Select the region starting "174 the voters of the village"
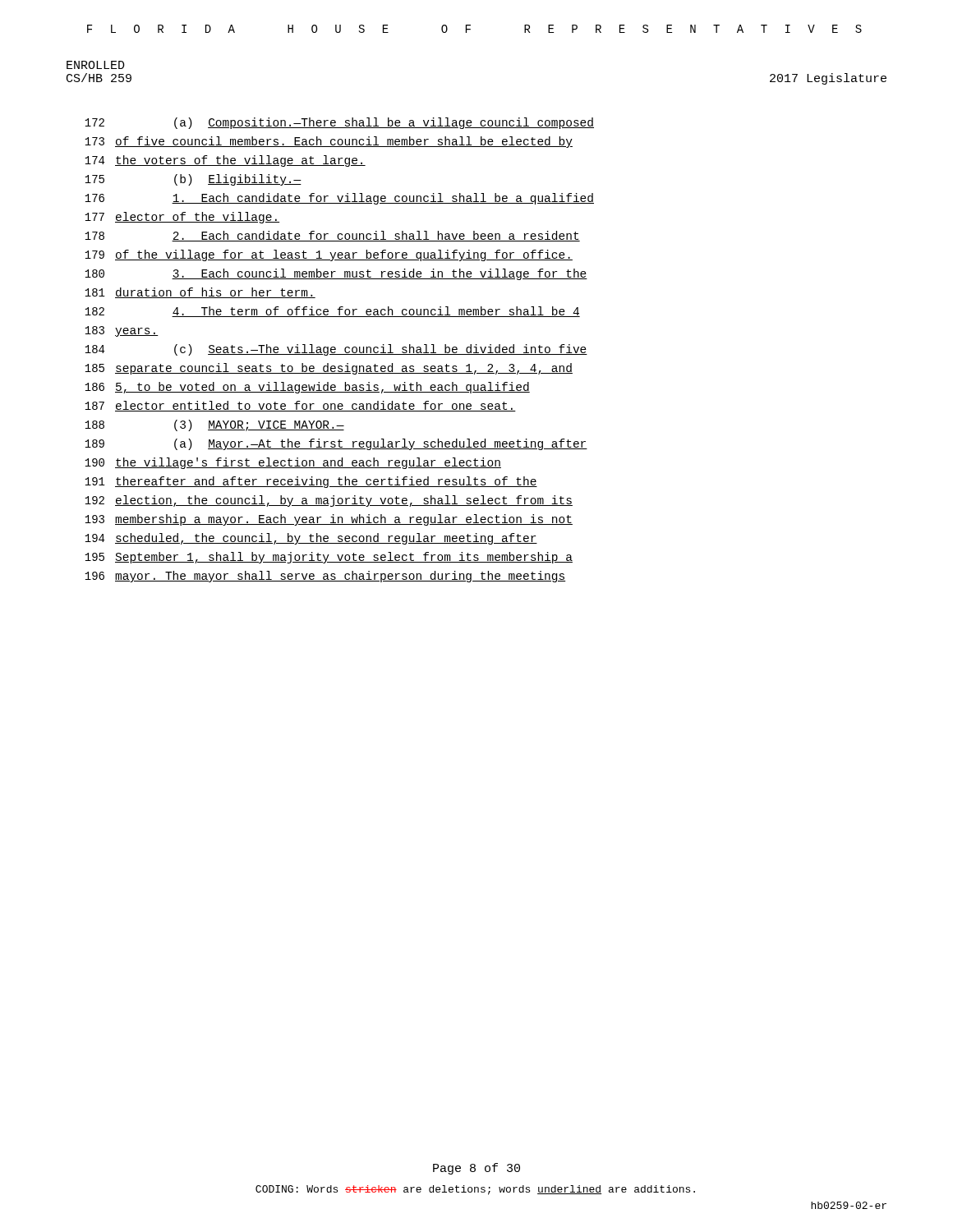The image size is (953, 1232). coord(225,161)
